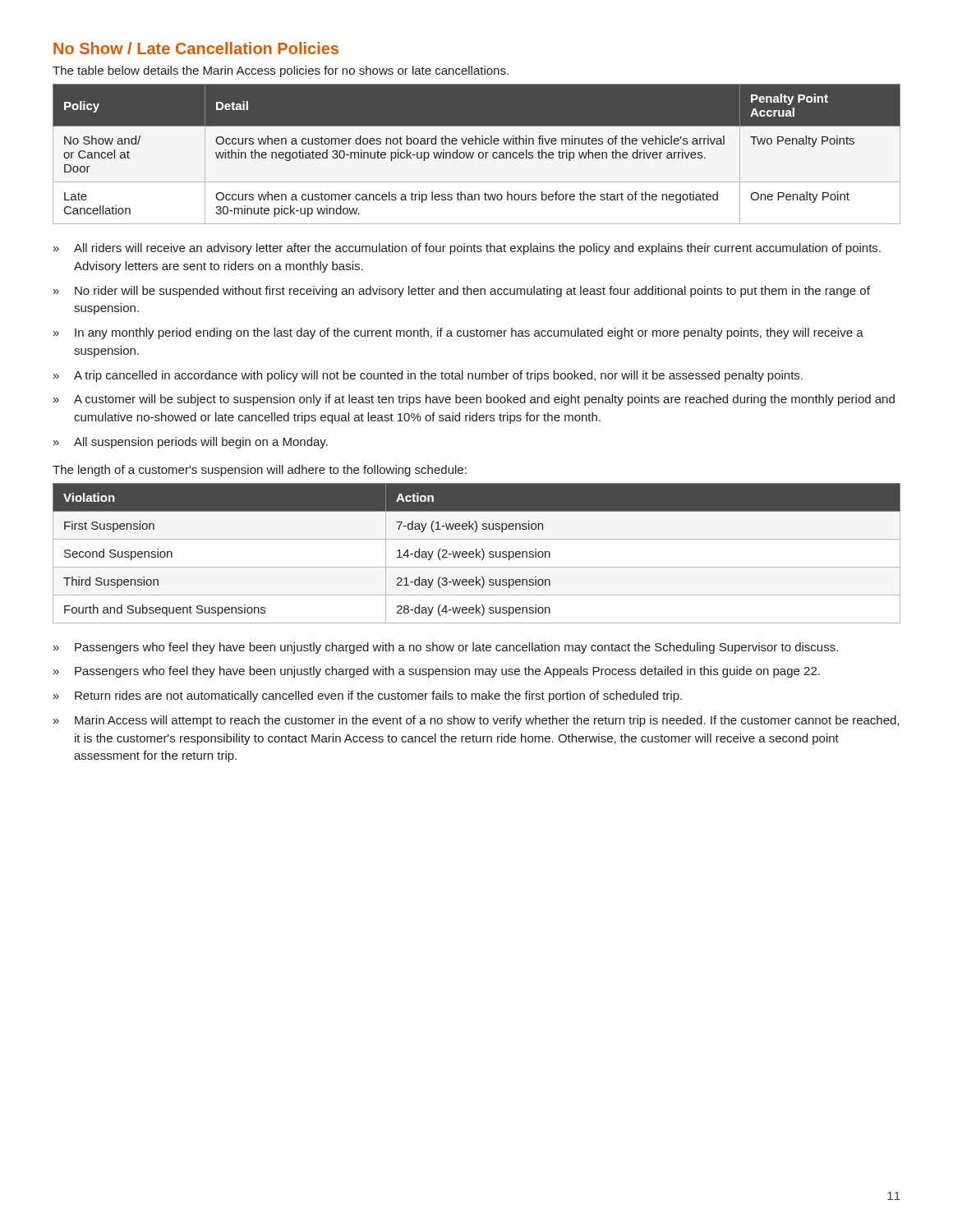
Task: Point to the text starting "» A trip cancelled in accordance"
Action: [x=476, y=375]
